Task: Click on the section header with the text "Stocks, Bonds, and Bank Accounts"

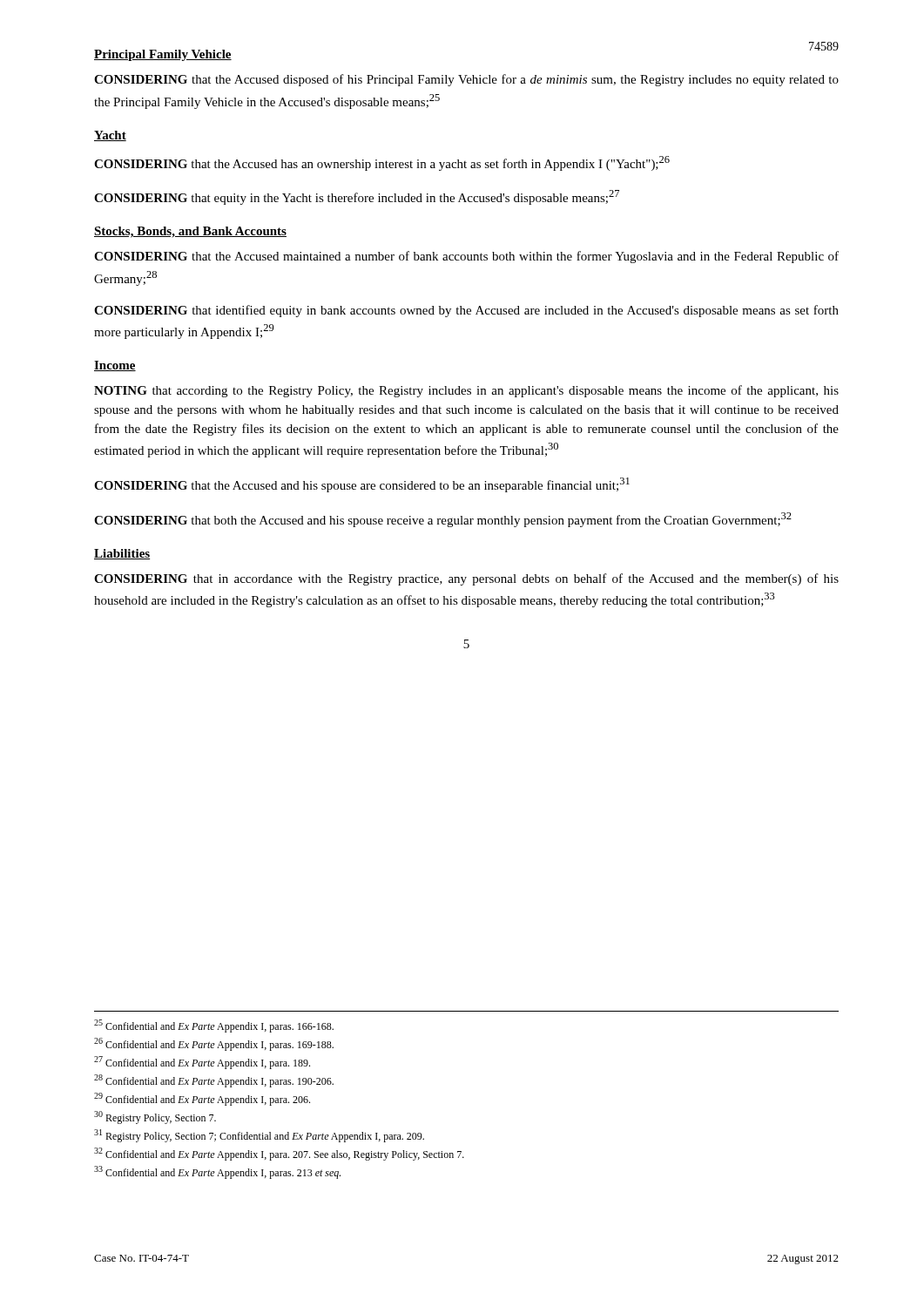Action: 190,231
